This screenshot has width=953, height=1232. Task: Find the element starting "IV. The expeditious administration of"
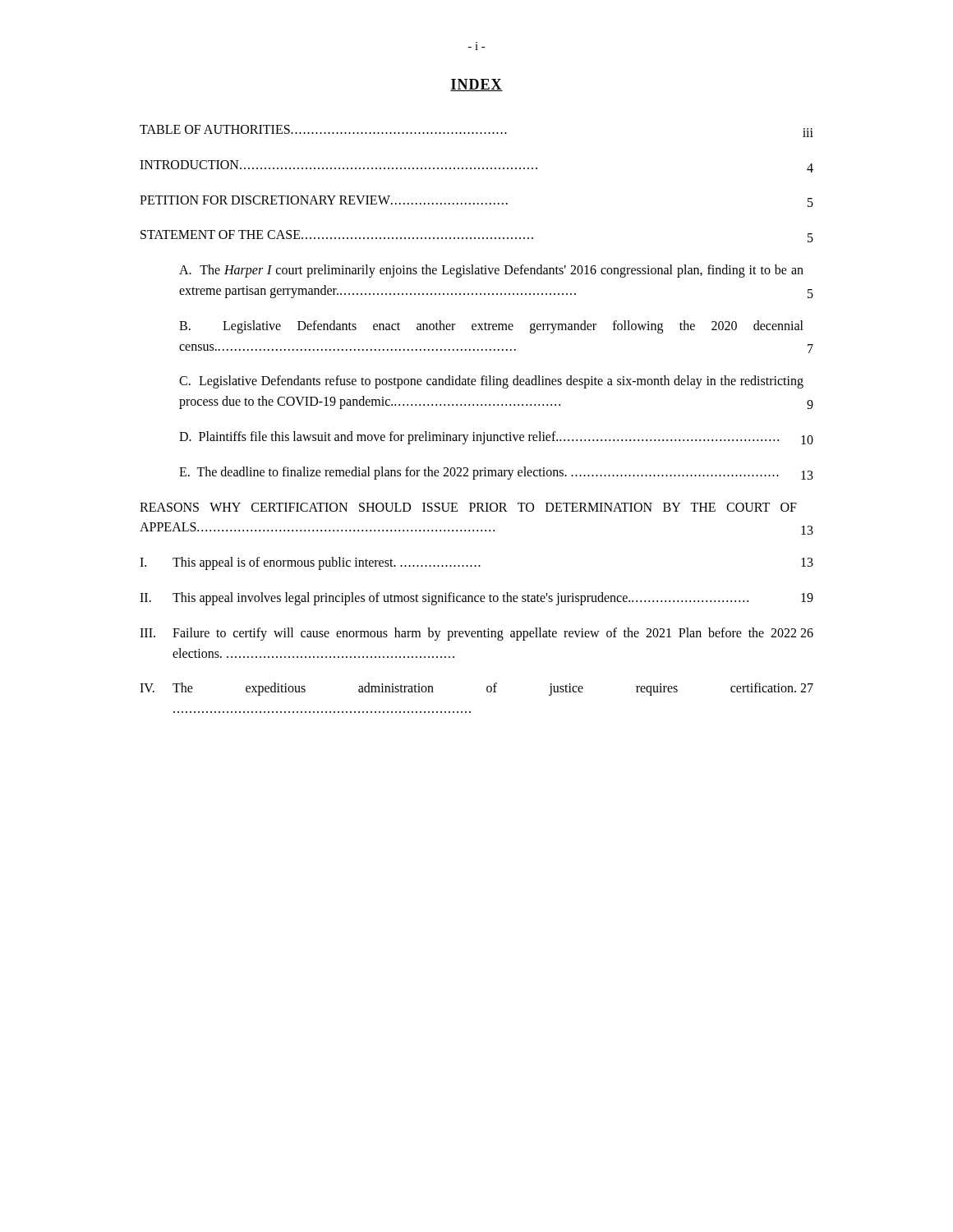[267, 689]
